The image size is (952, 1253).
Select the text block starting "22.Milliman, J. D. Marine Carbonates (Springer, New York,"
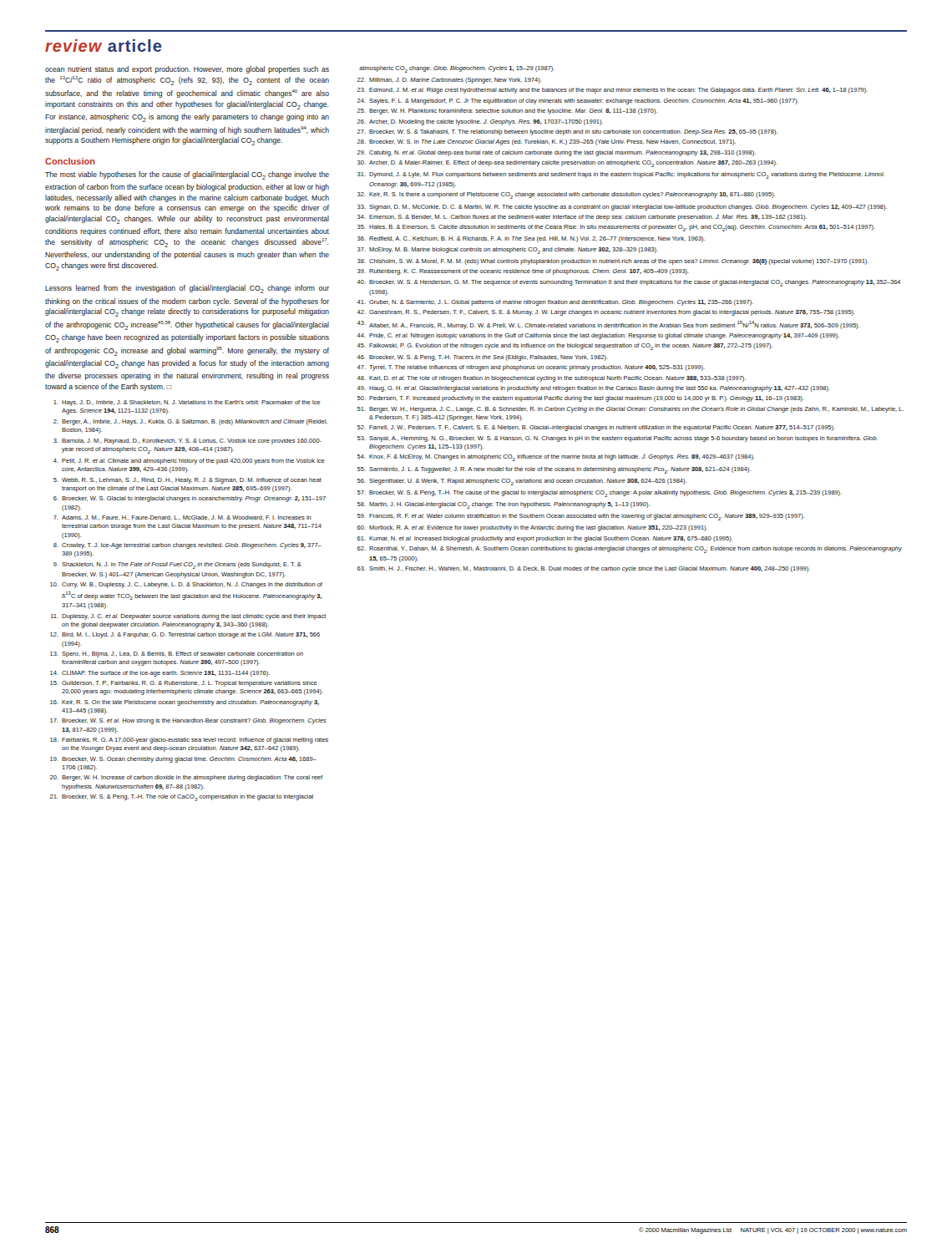(x=447, y=80)
